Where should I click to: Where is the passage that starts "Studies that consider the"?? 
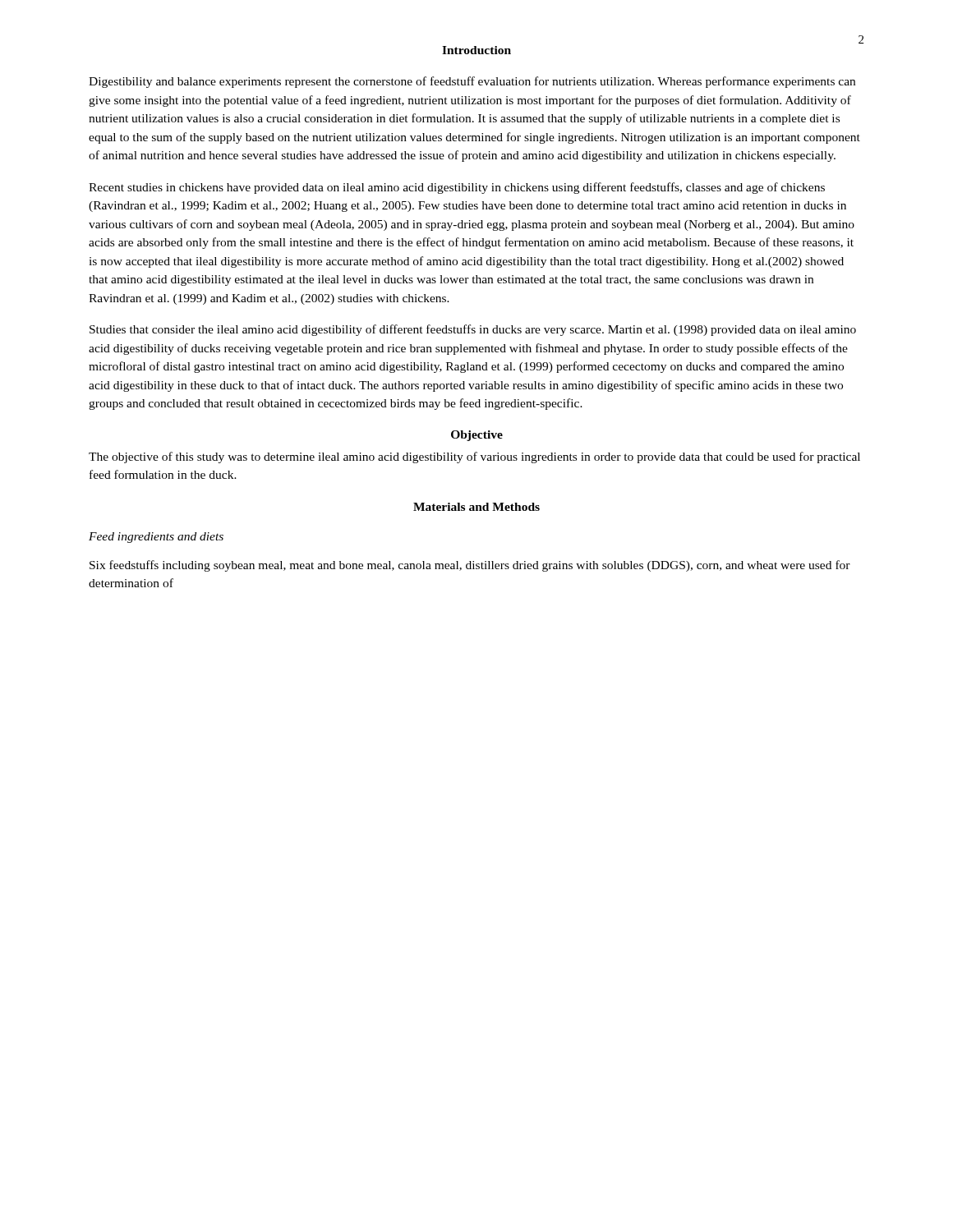click(472, 366)
